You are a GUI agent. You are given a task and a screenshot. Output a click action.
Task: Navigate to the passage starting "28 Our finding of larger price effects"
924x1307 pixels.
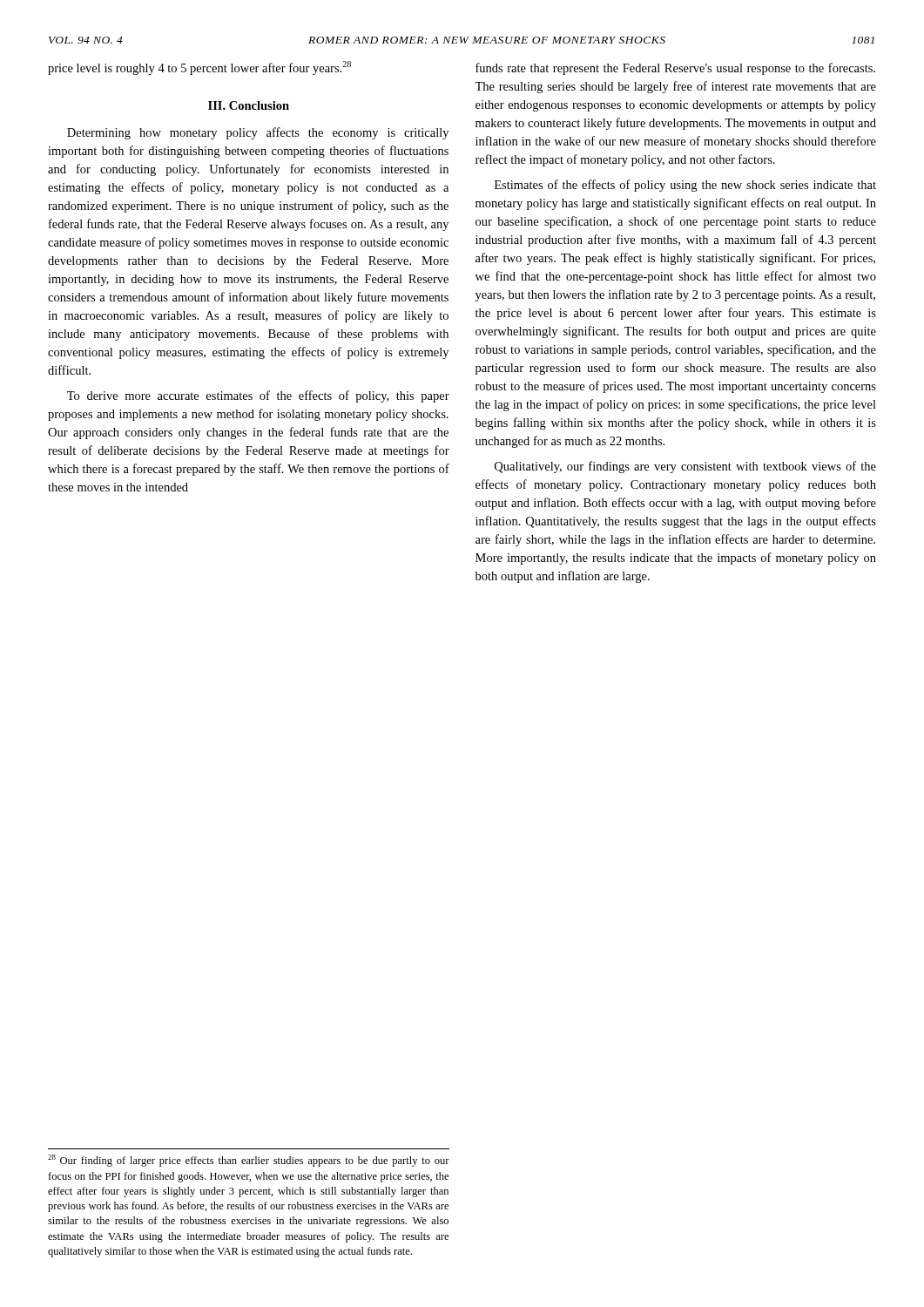click(x=248, y=1206)
